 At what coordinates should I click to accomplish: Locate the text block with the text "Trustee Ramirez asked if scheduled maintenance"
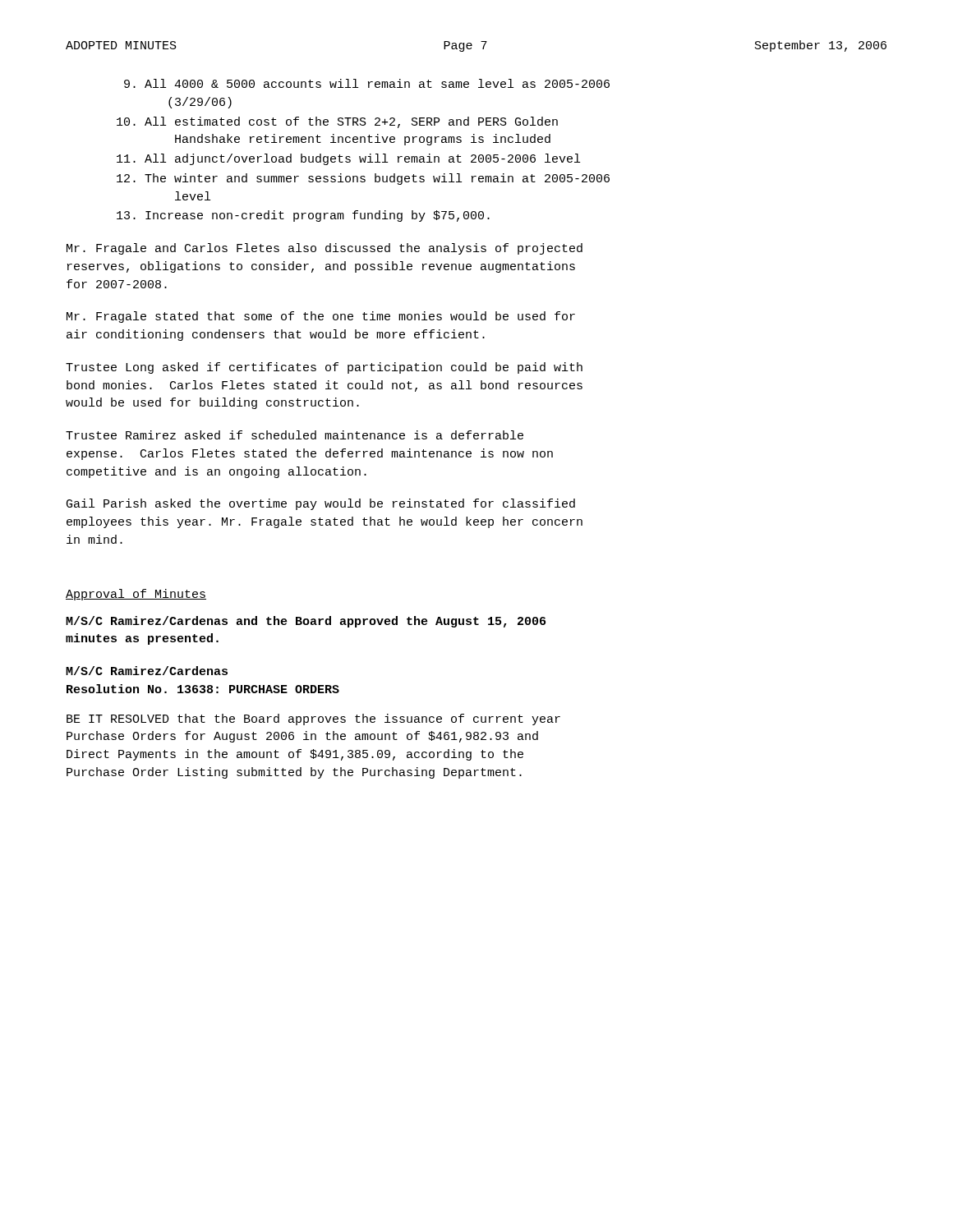(310, 454)
